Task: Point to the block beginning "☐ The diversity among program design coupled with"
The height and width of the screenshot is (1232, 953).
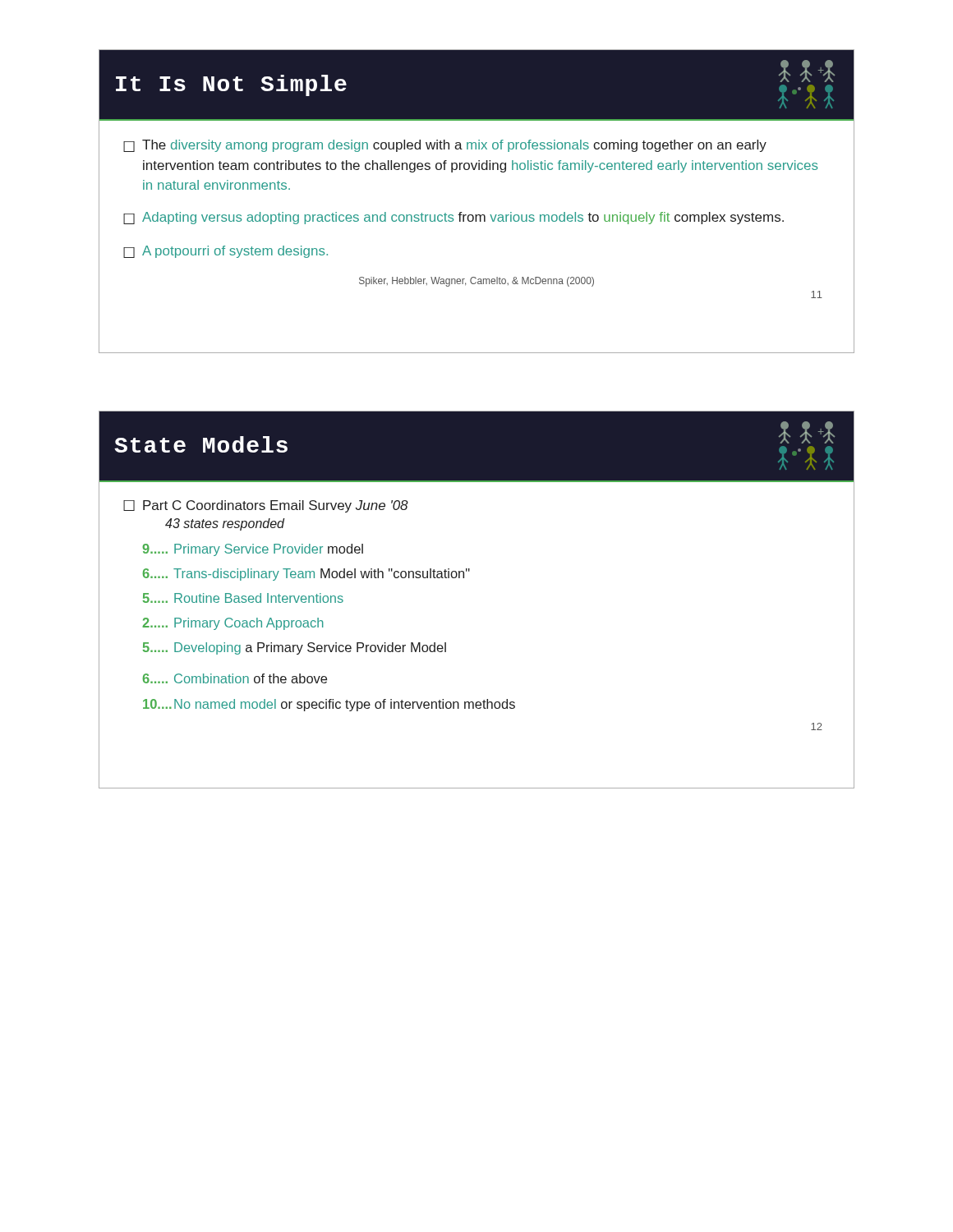Action: coord(476,166)
